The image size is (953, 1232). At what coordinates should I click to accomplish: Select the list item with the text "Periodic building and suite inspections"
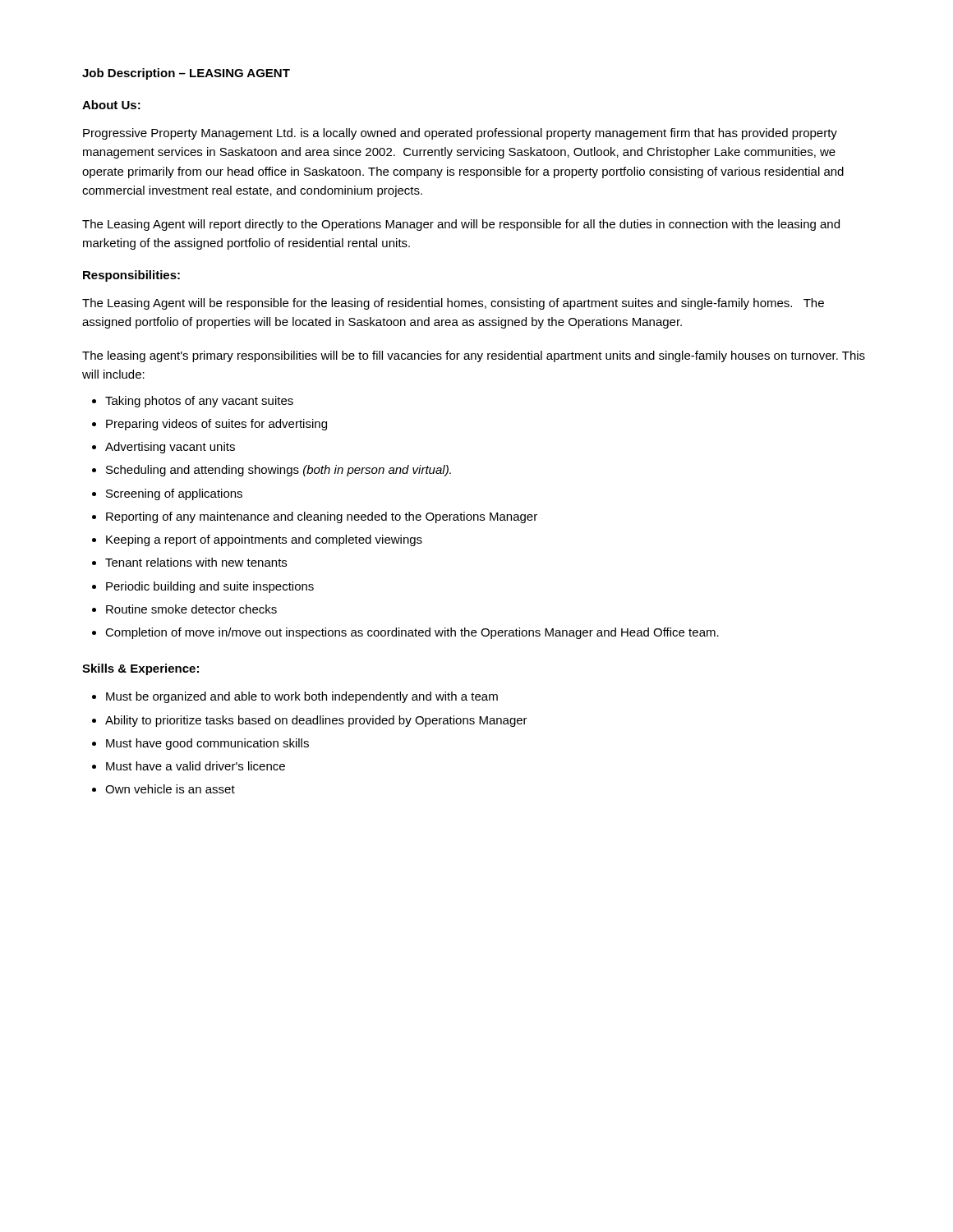[x=203, y=587]
